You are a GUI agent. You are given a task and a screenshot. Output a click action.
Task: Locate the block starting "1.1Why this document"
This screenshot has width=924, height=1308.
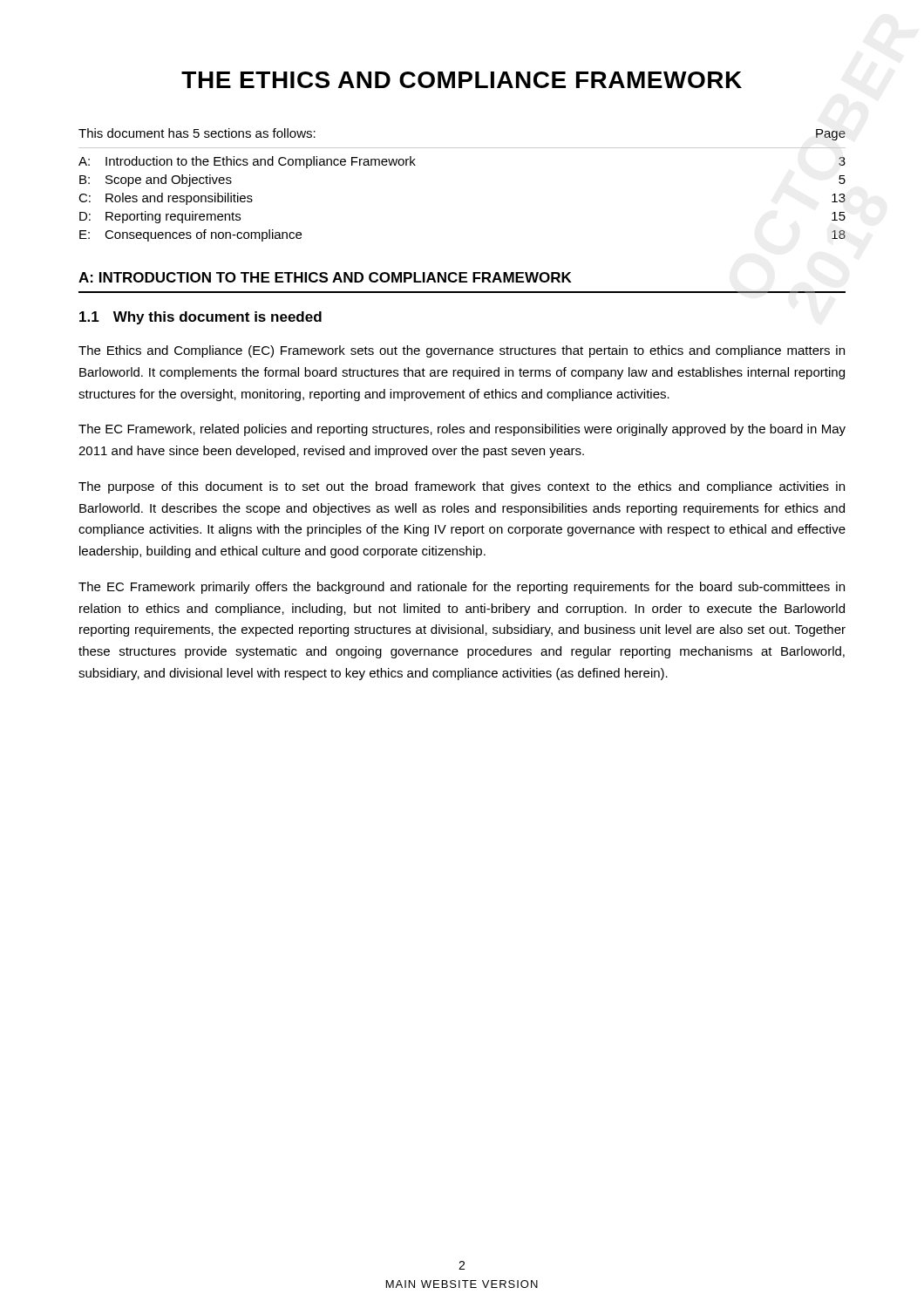(x=200, y=317)
